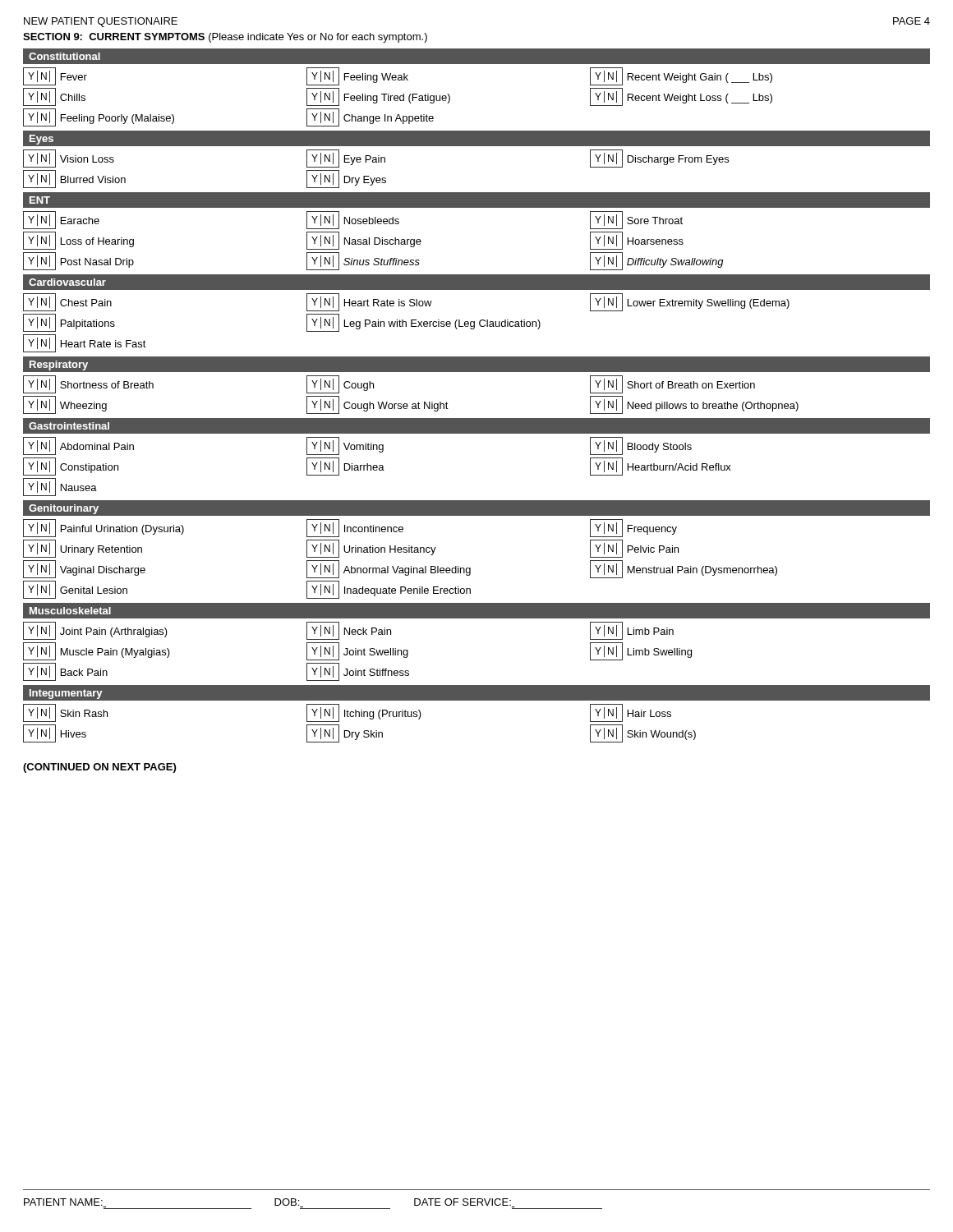The height and width of the screenshot is (1232, 953).
Task: Select the list item containing "YN Skin Rash YN Itching (Pruritus)"
Action: pyautogui.click(x=347, y=713)
